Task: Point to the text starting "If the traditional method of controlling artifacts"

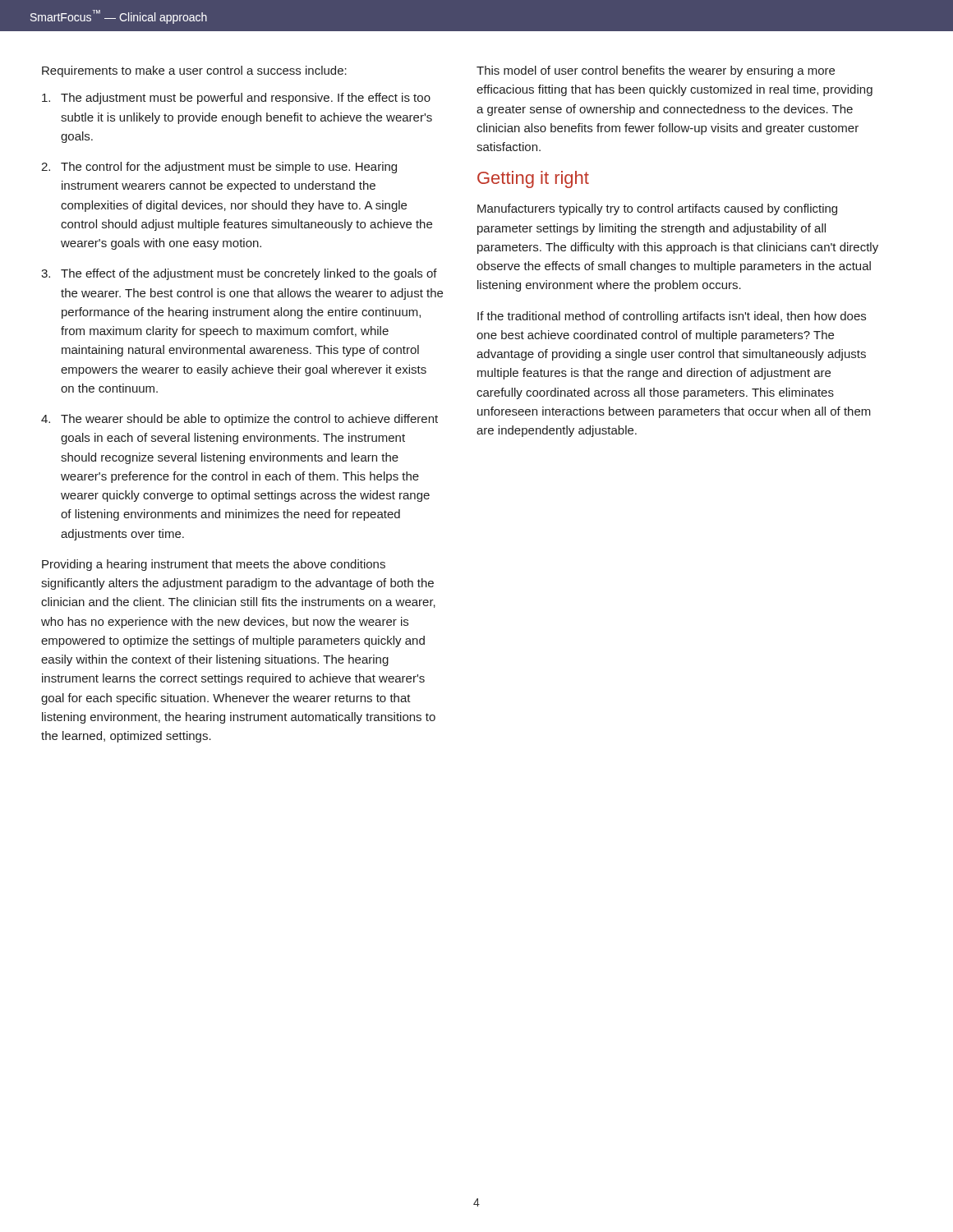Action: pos(674,373)
